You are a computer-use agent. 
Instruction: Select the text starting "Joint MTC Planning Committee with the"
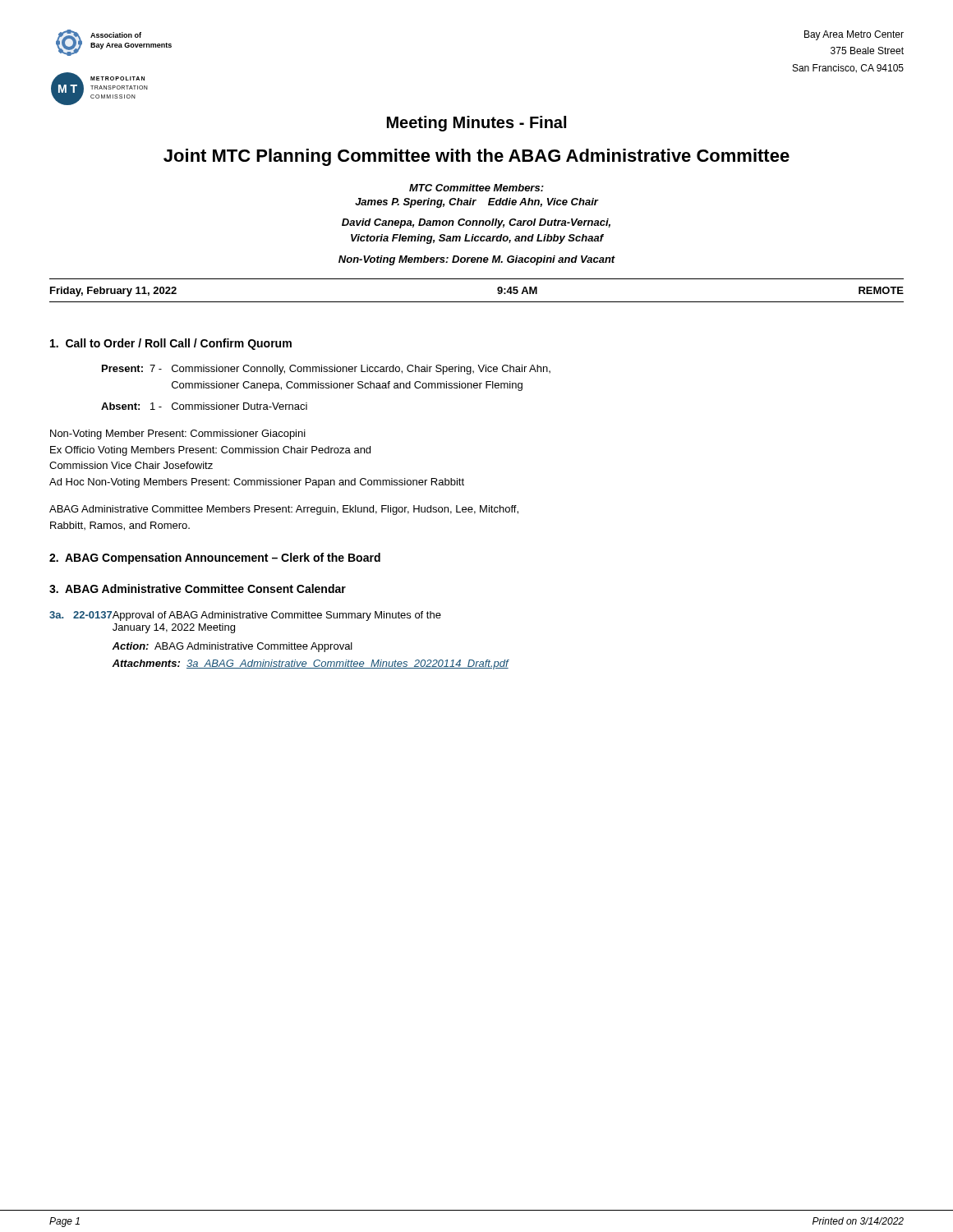pos(476,156)
